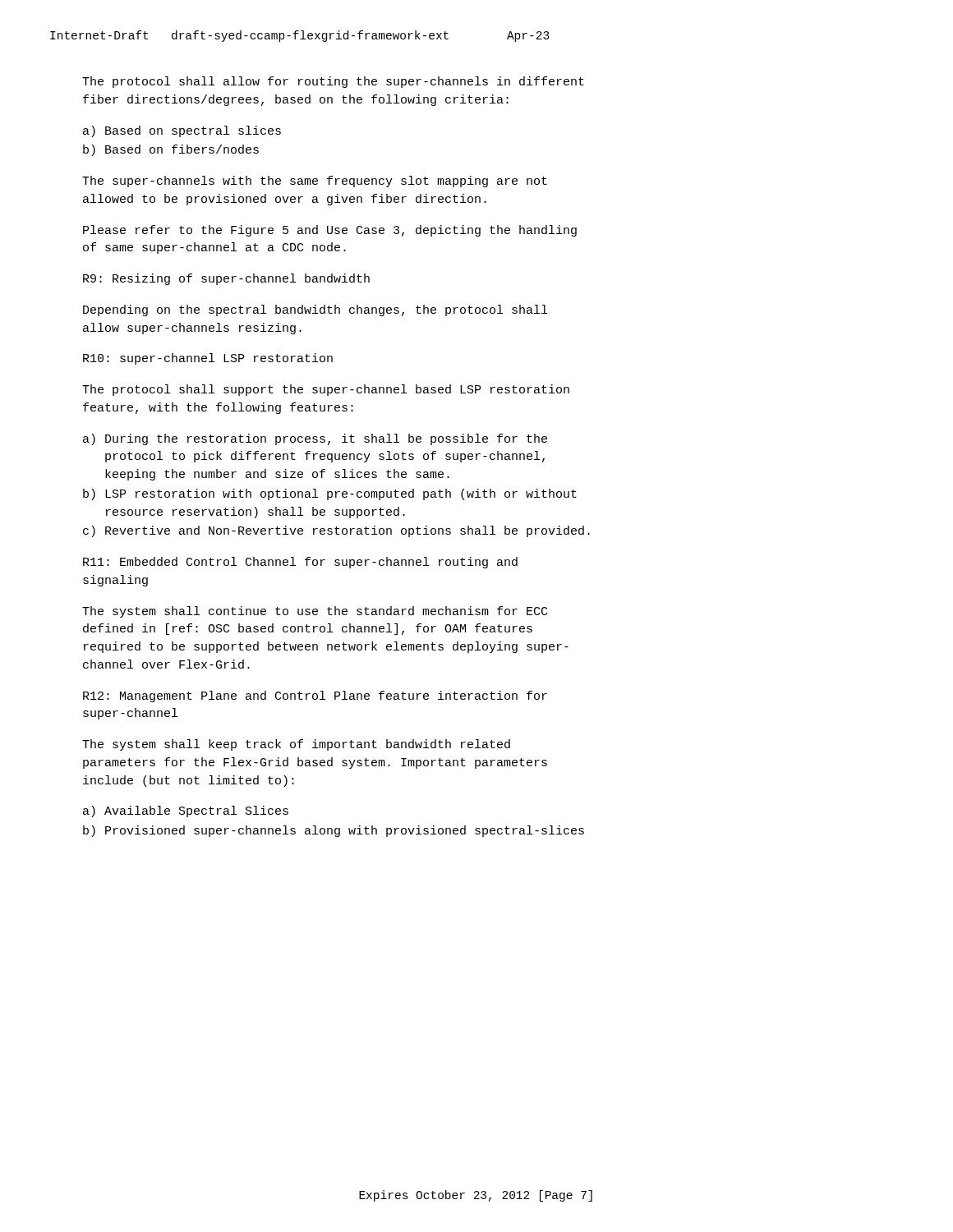The height and width of the screenshot is (1232, 953).
Task: Find the text block starting "a) Based on spectral slices"
Action: point(182,131)
